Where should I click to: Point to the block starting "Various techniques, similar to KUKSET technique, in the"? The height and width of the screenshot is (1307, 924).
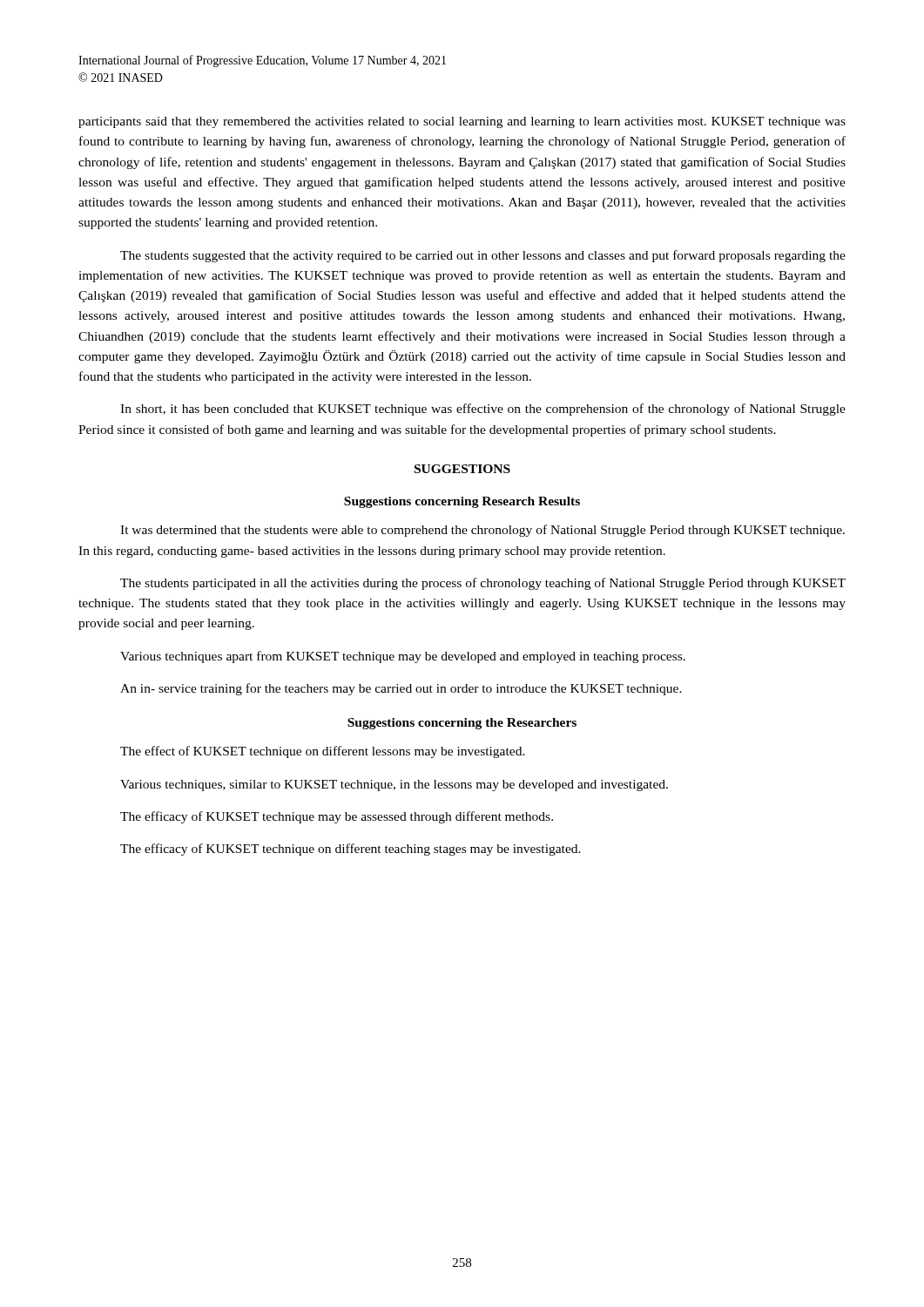(x=395, y=783)
